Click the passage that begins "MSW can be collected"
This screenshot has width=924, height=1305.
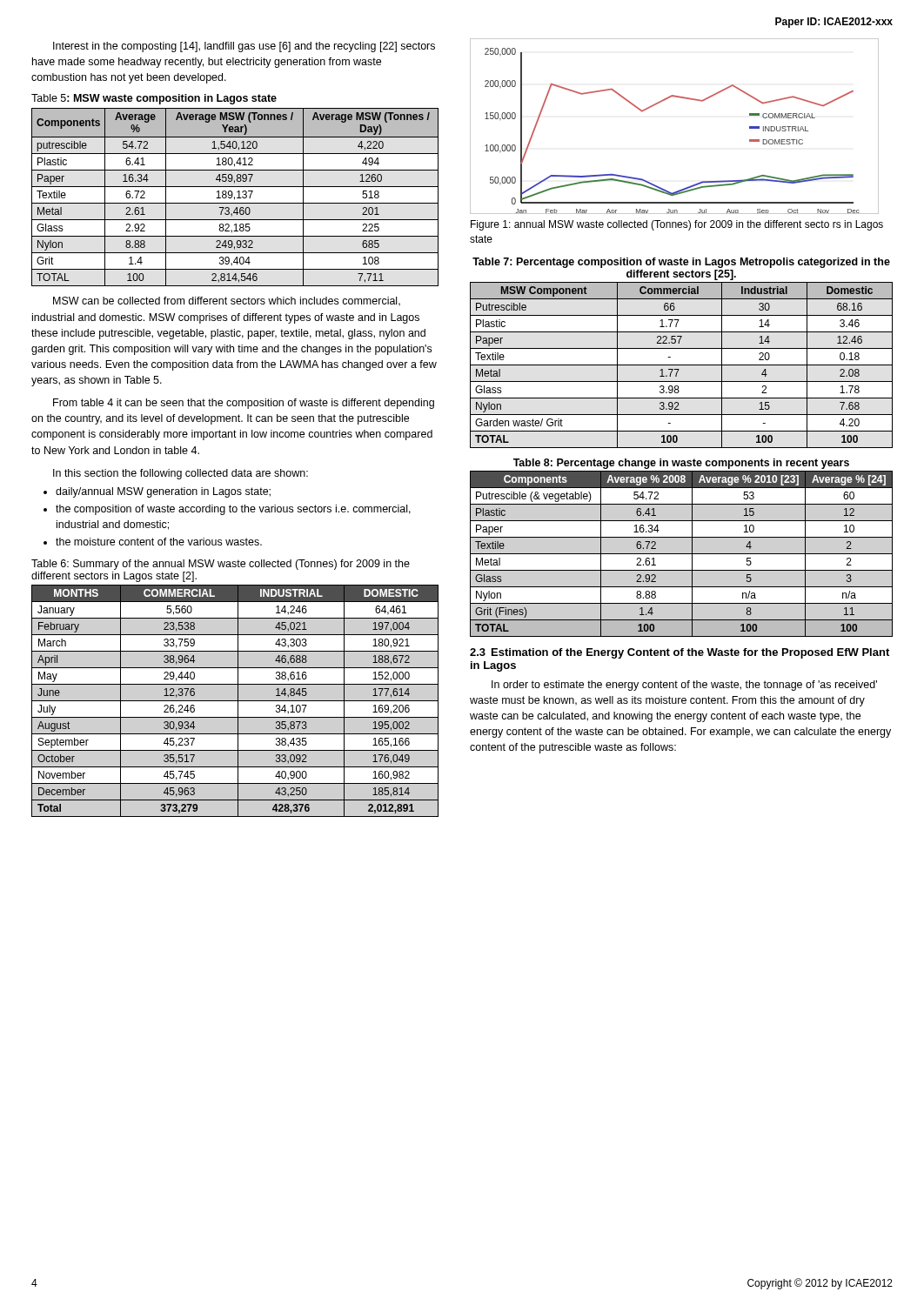pyautogui.click(x=227, y=301)
